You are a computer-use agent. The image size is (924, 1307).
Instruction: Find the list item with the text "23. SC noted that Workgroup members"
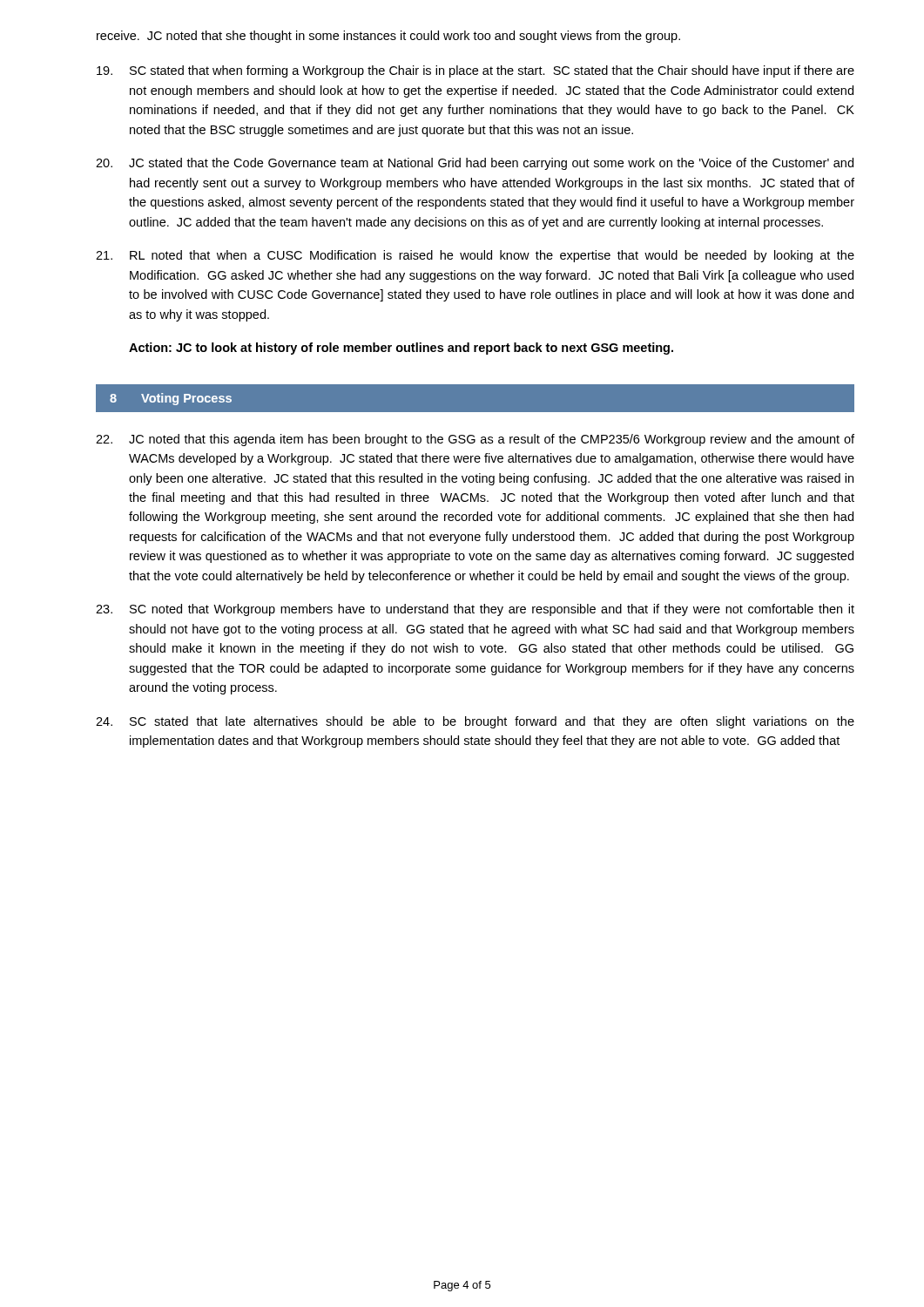(x=475, y=649)
